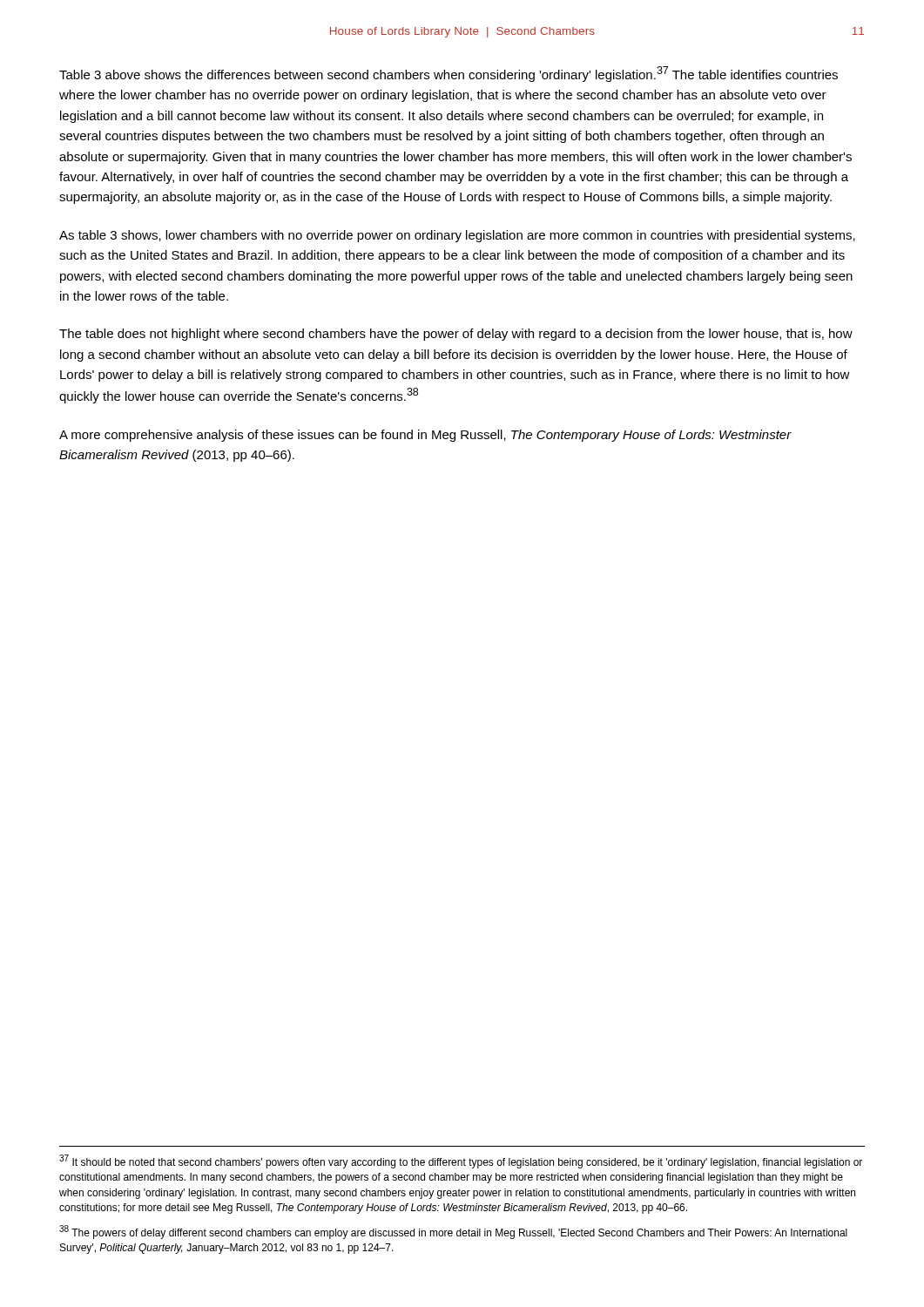
Task: Select the footnote containing "37 It should be noted that"
Action: pyautogui.click(x=462, y=1205)
